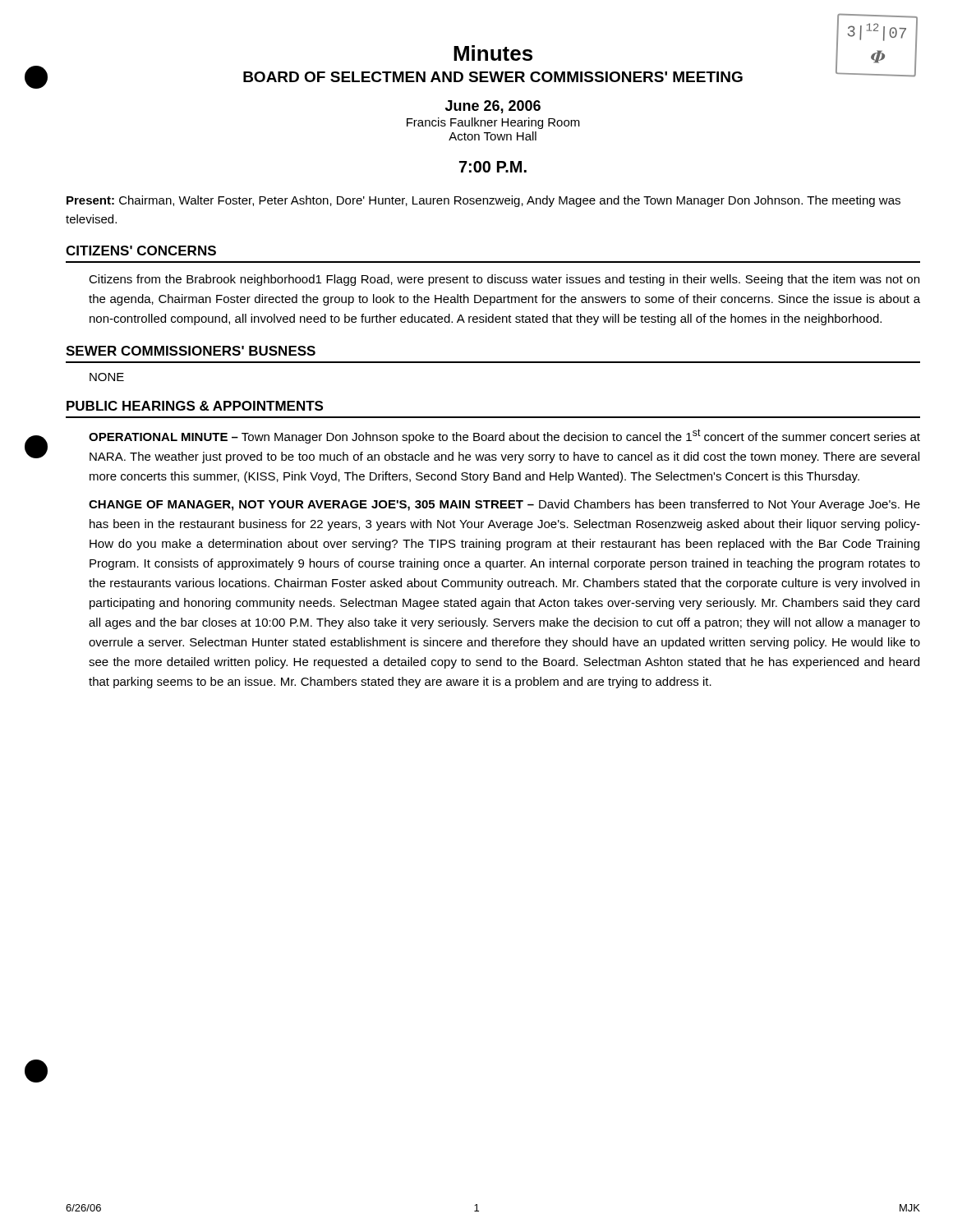This screenshot has height=1232, width=953.
Task: Find the text starting "7:00 P.M."
Action: point(493,167)
